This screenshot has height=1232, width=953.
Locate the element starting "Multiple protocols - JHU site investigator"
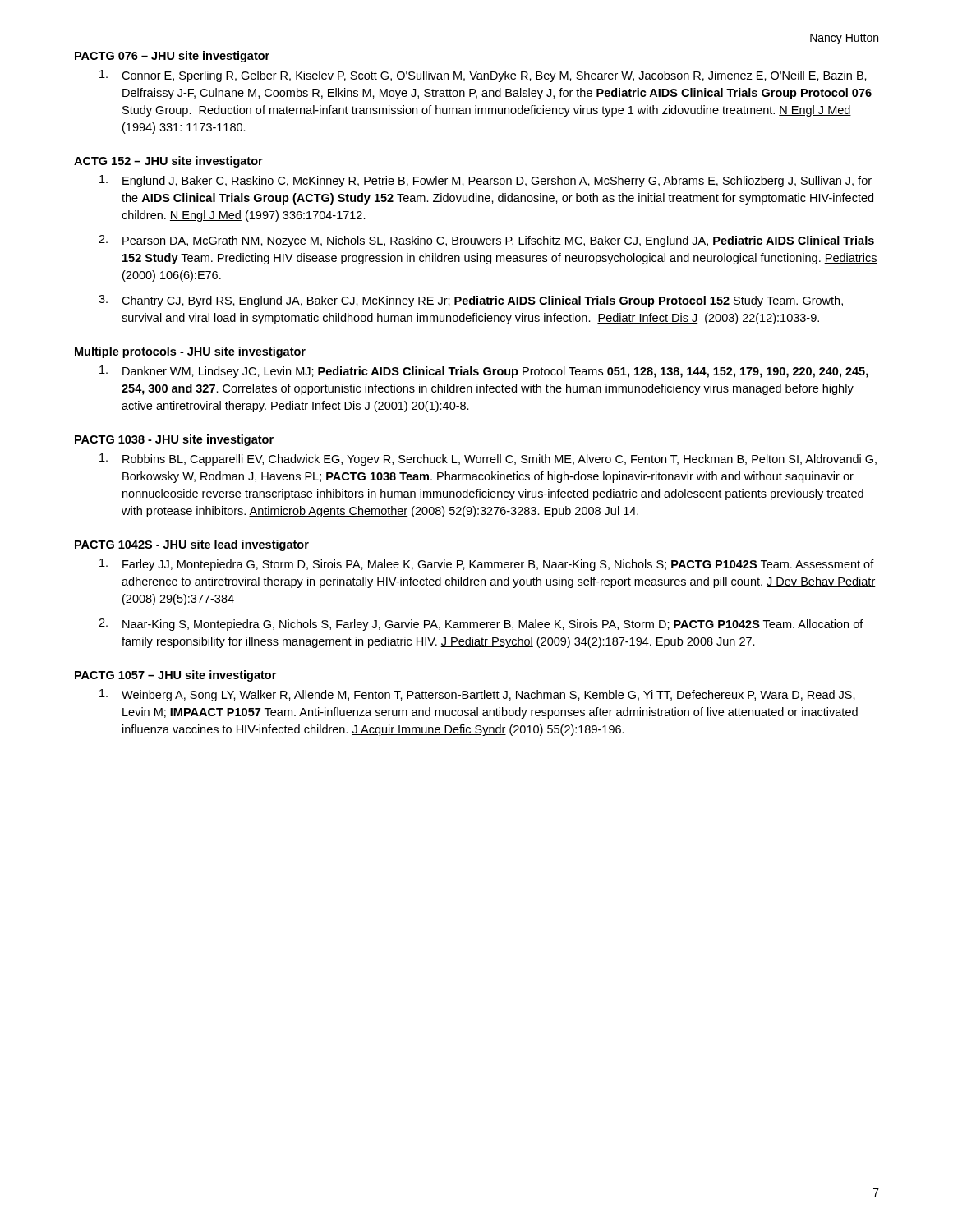(x=190, y=352)
